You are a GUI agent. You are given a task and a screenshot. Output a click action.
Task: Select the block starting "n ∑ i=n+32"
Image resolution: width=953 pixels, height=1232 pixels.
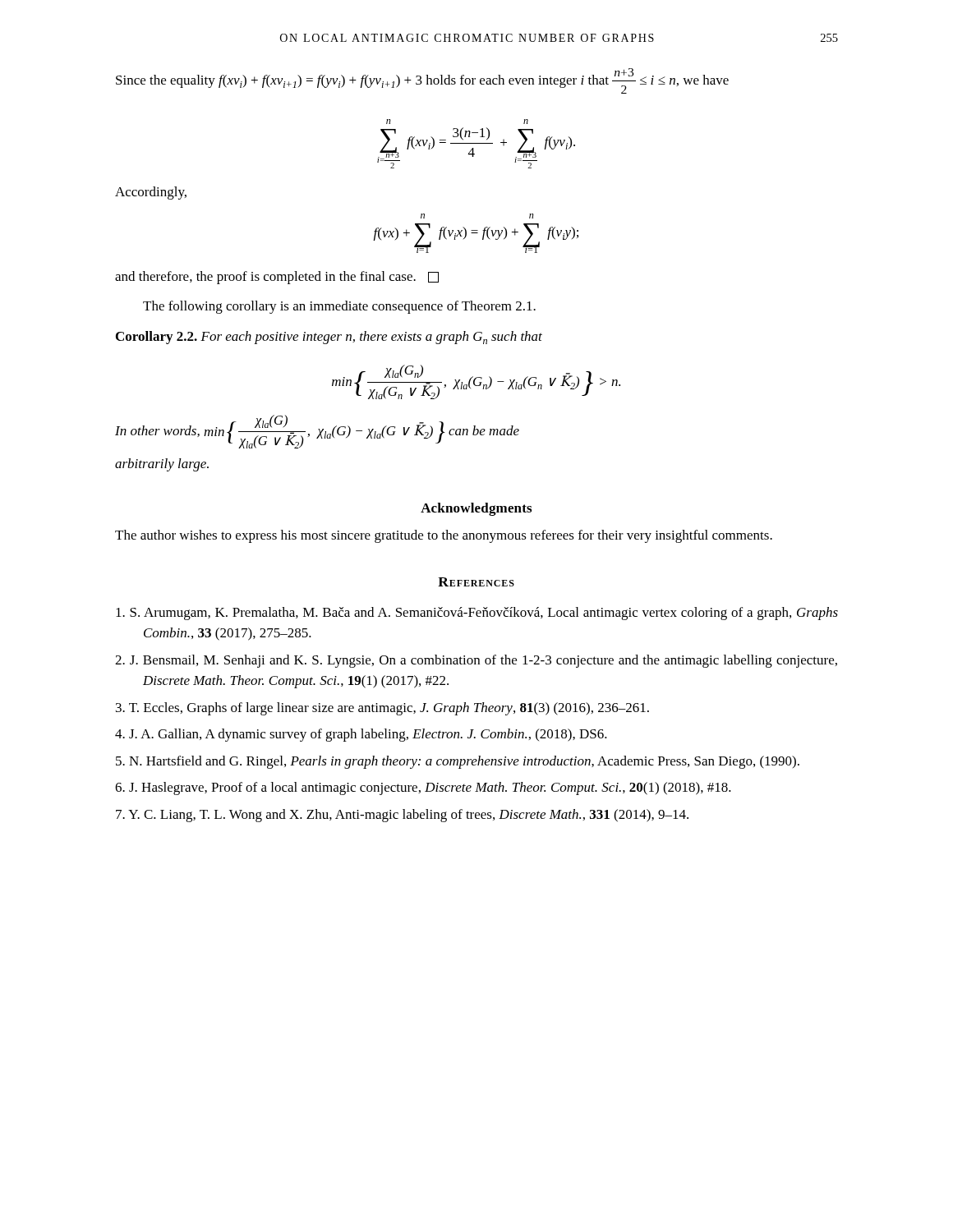pos(476,143)
